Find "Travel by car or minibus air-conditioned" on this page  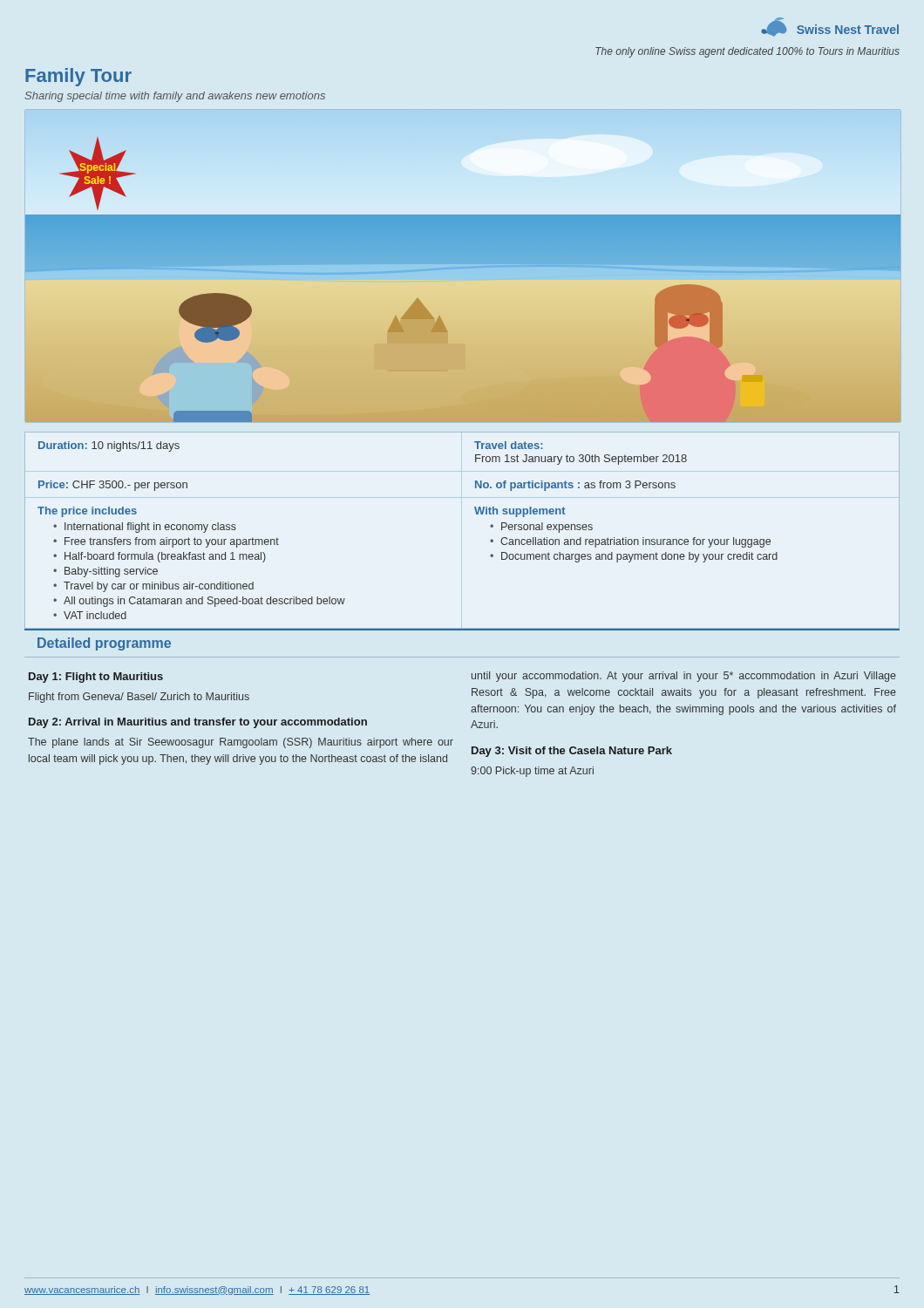pos(159,586)
